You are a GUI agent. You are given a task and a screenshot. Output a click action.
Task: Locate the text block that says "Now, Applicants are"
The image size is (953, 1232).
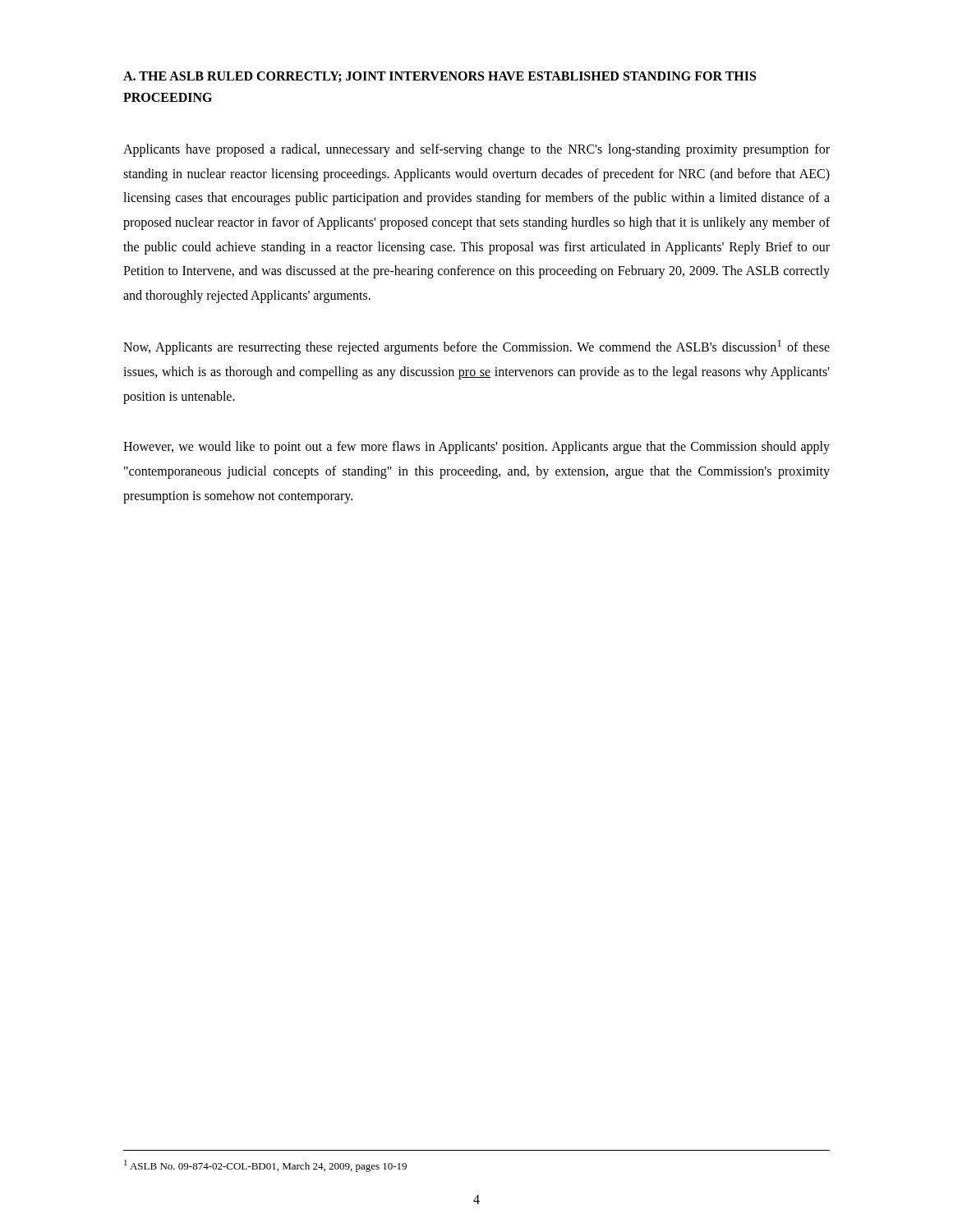[x=476, y=370]
